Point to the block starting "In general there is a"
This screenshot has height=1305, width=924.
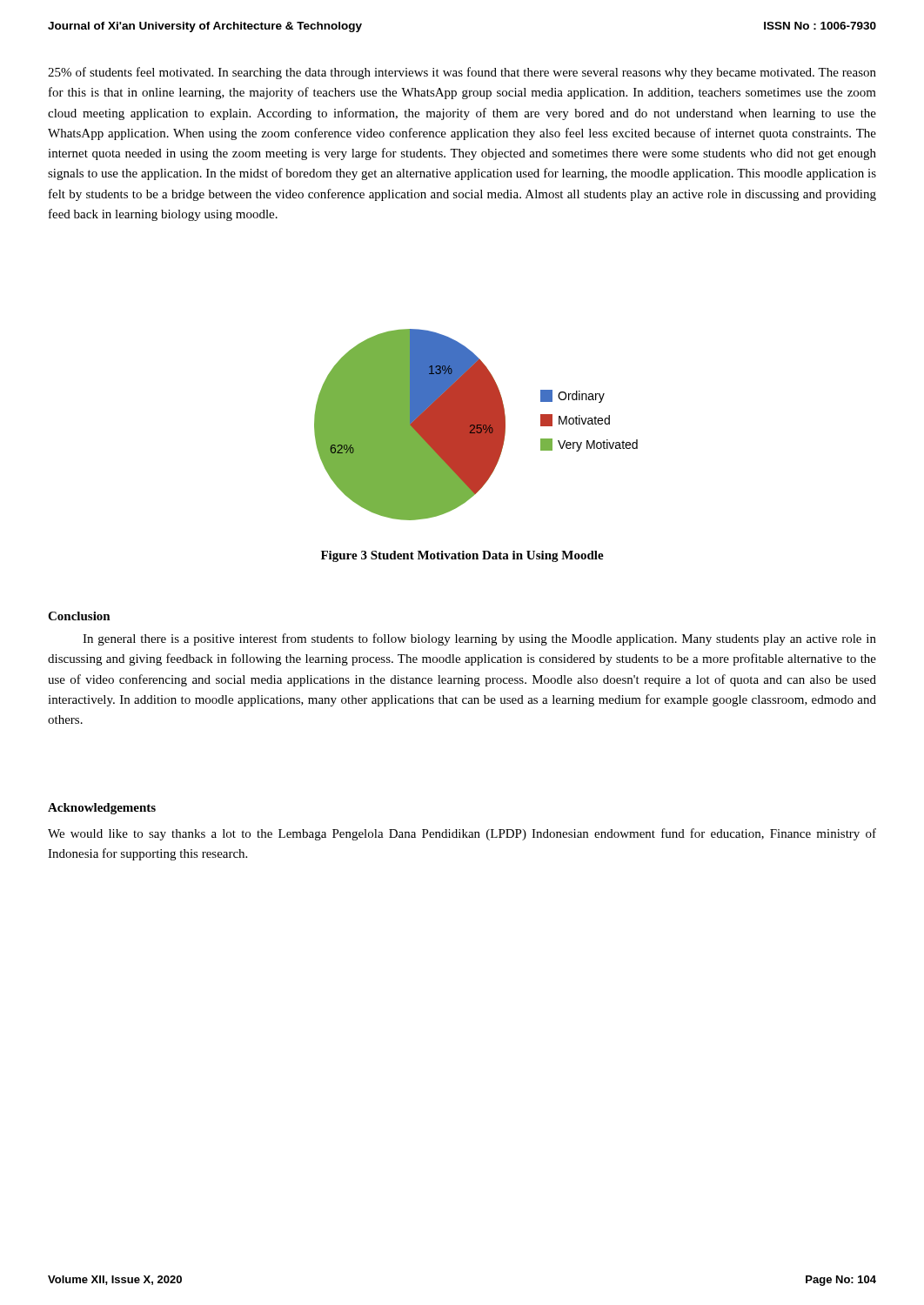pyautogui.click(x=462, y=679)
